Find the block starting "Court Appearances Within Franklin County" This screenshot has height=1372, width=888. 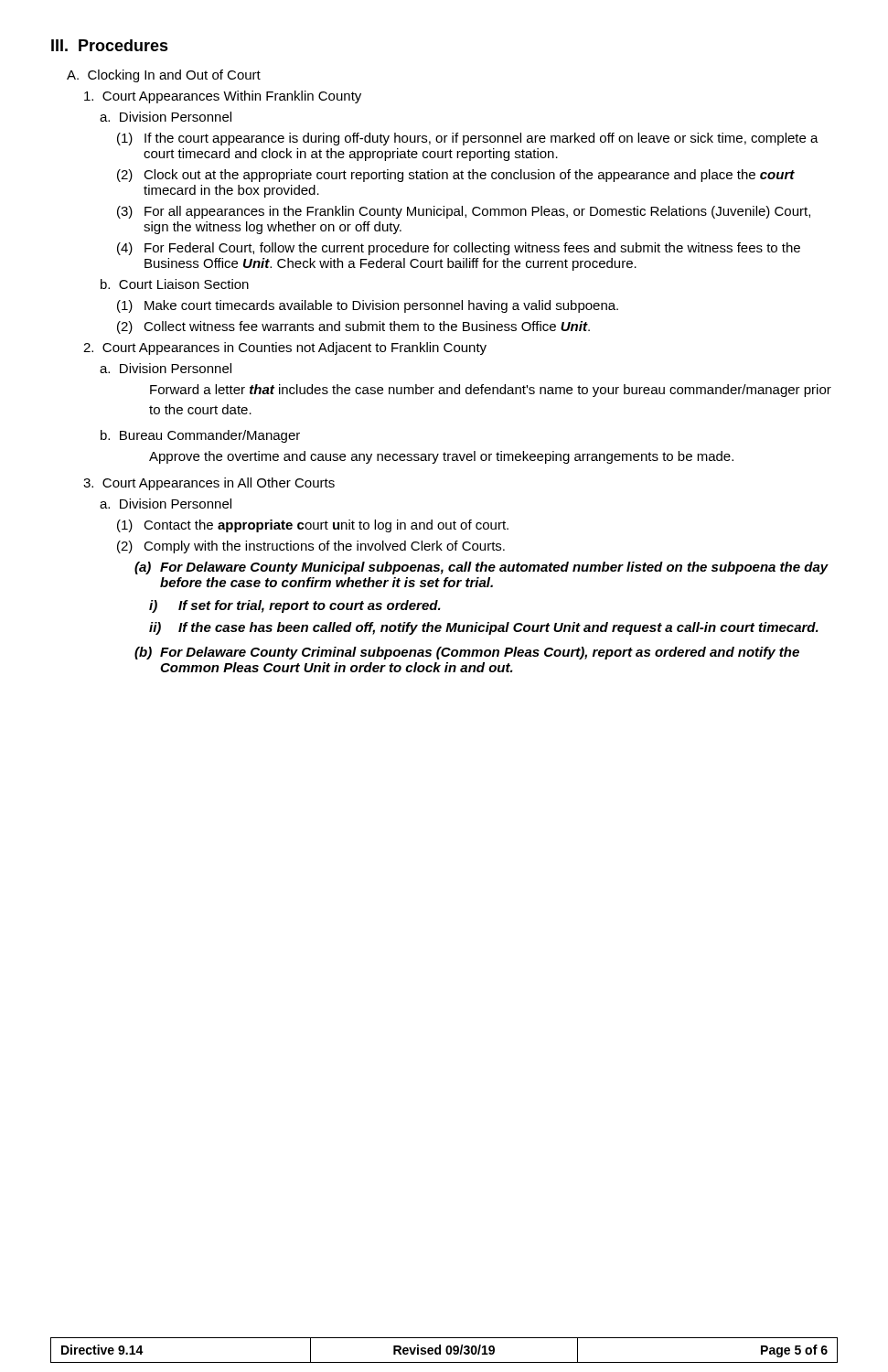[x=222, y=96]
